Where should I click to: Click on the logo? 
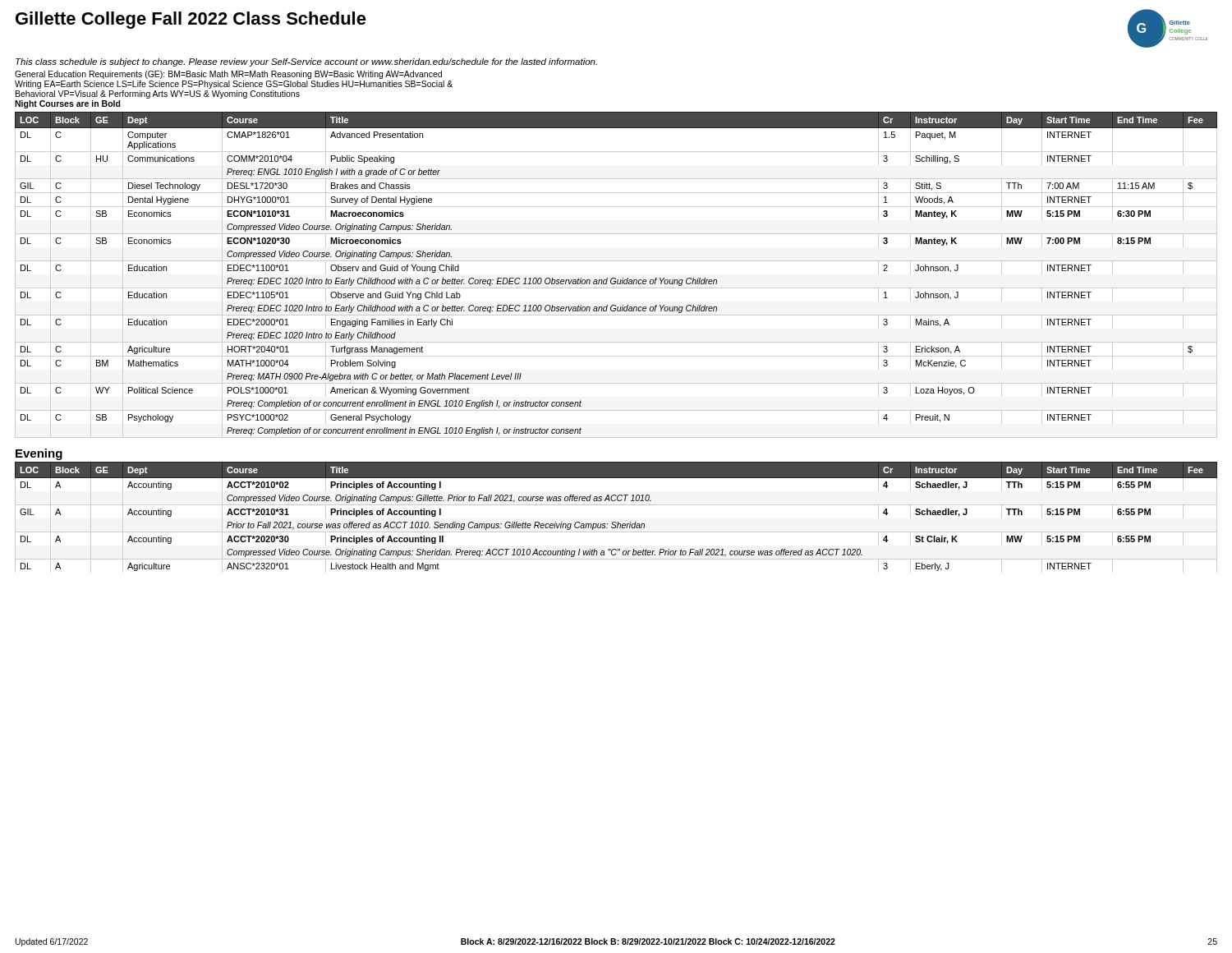pos(1168,31)
